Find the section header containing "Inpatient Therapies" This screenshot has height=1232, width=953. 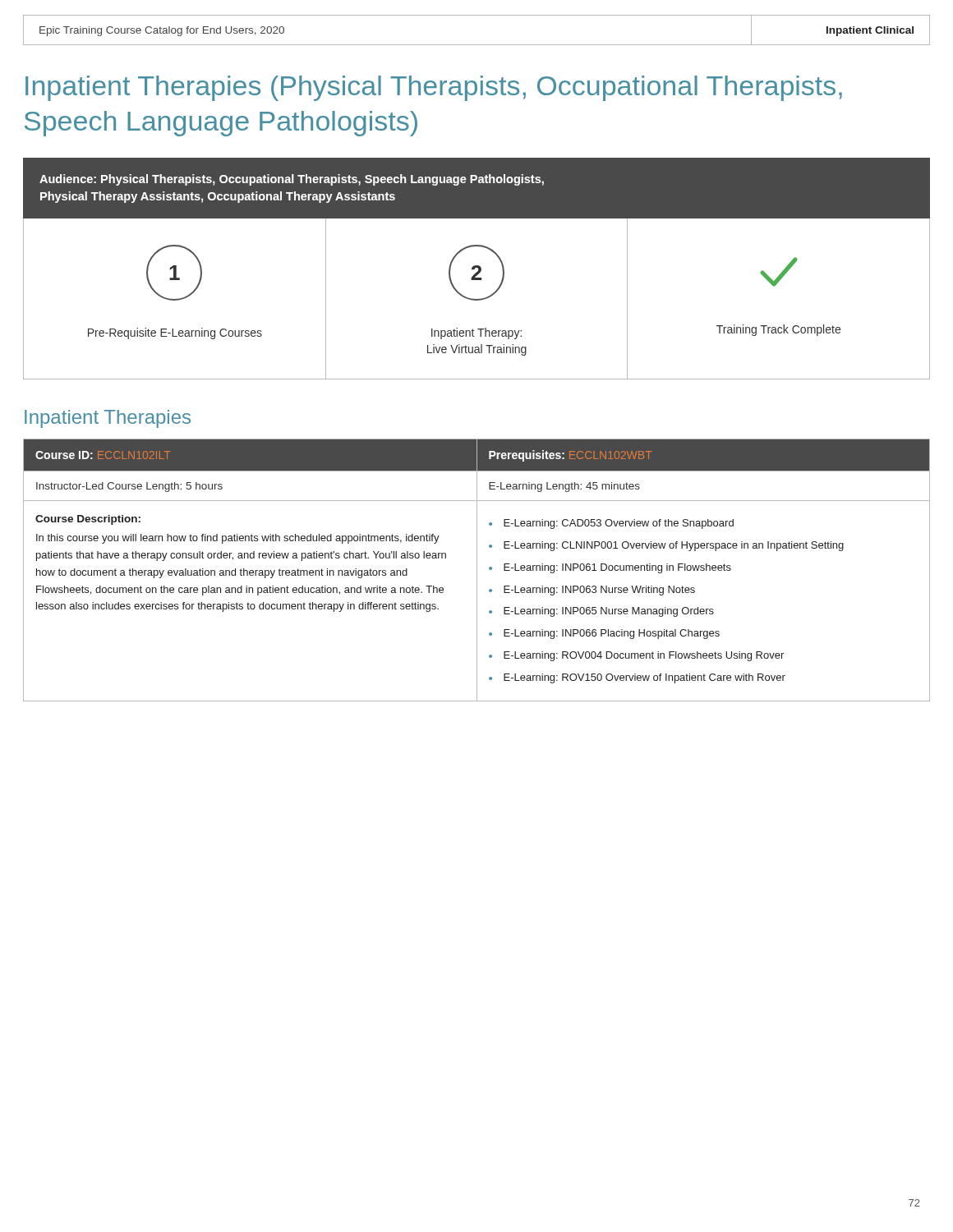pos(107,417)
